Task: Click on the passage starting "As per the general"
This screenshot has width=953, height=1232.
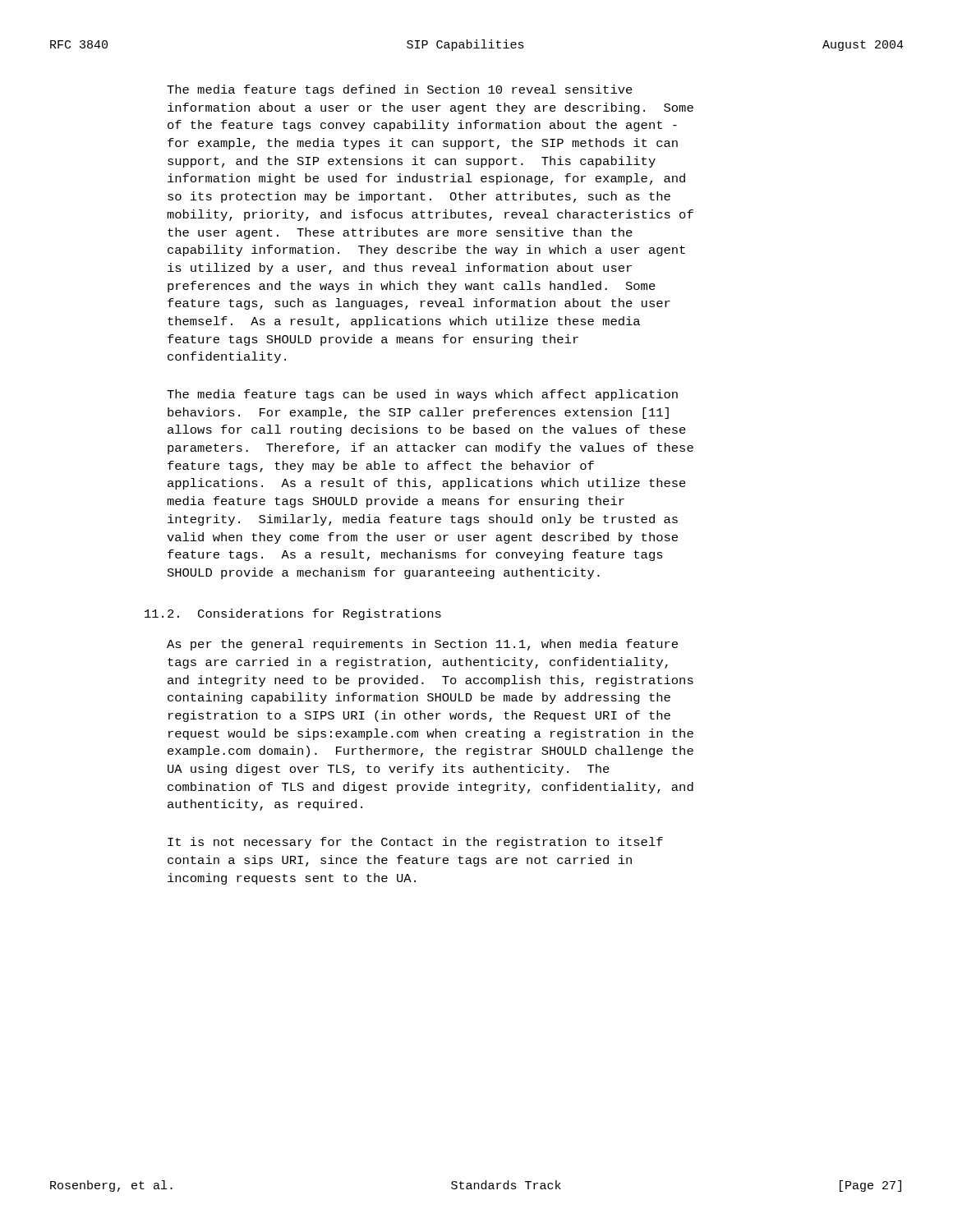Action: [419, 725]
